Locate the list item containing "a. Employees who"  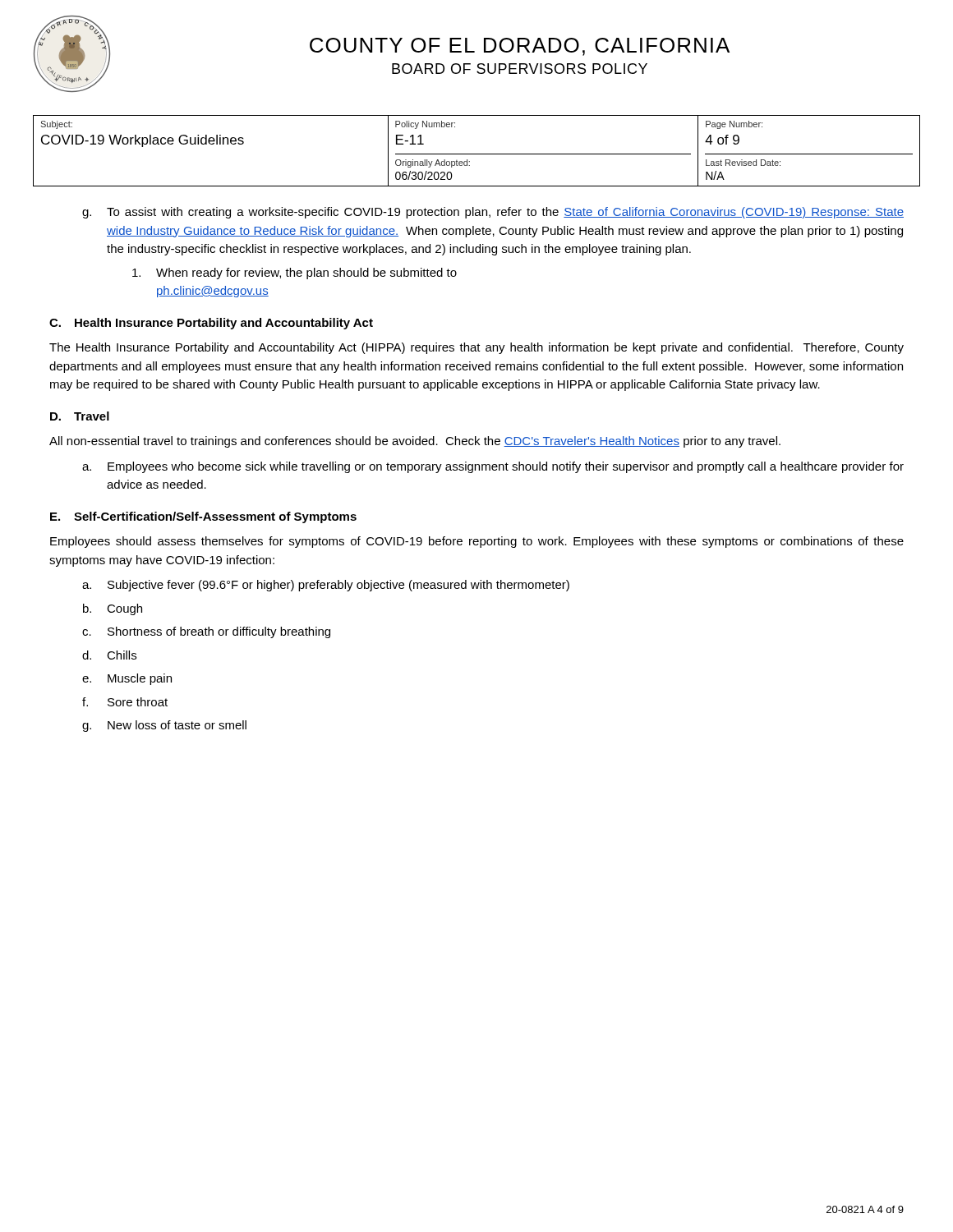click(x=493, y=476)
